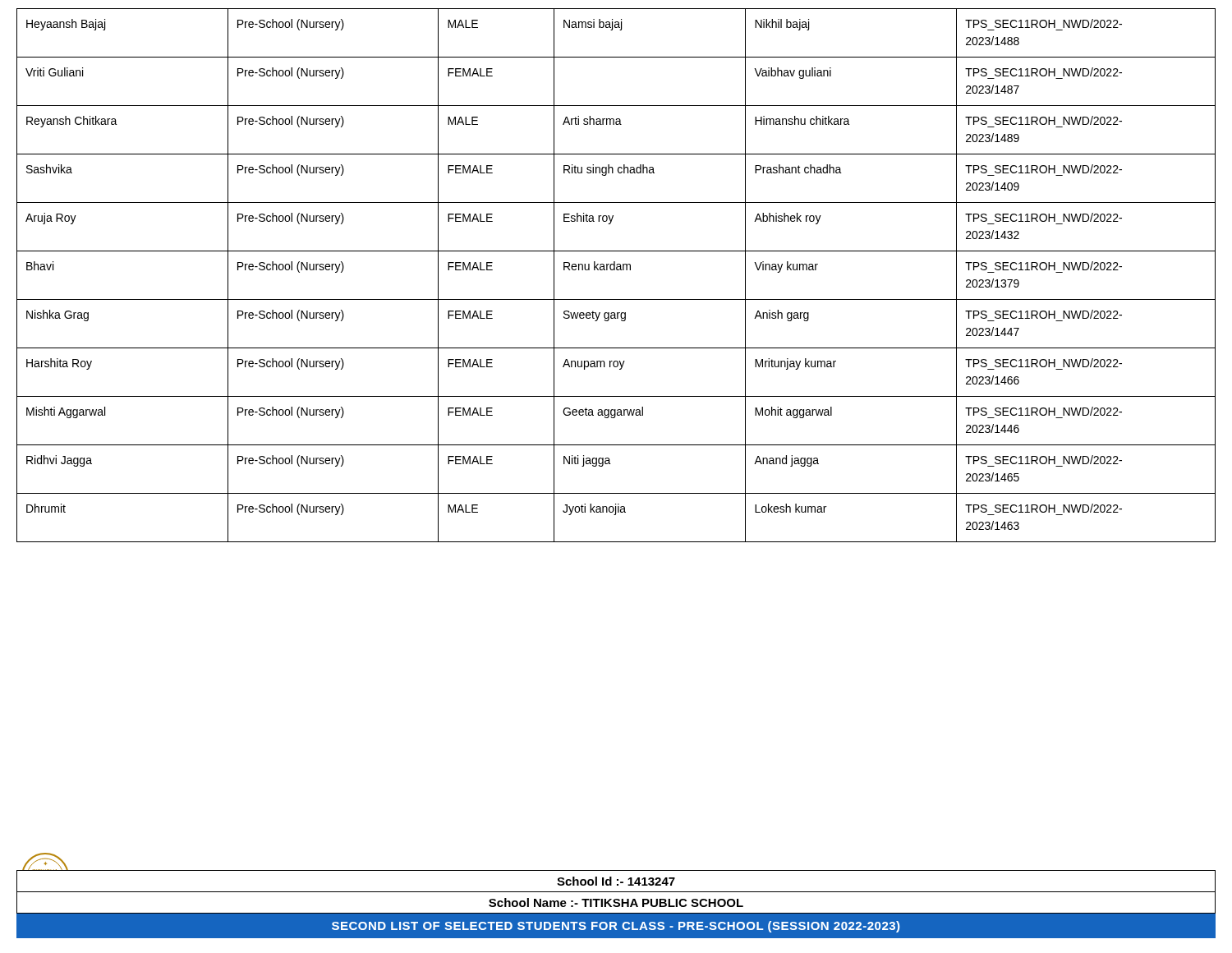Click on the text block with the text "SECOND LIST OF SELECTED STUDENTS FOR CLASS"
The width and height of the screenshot is (1232, 953).
click(616, 925)
